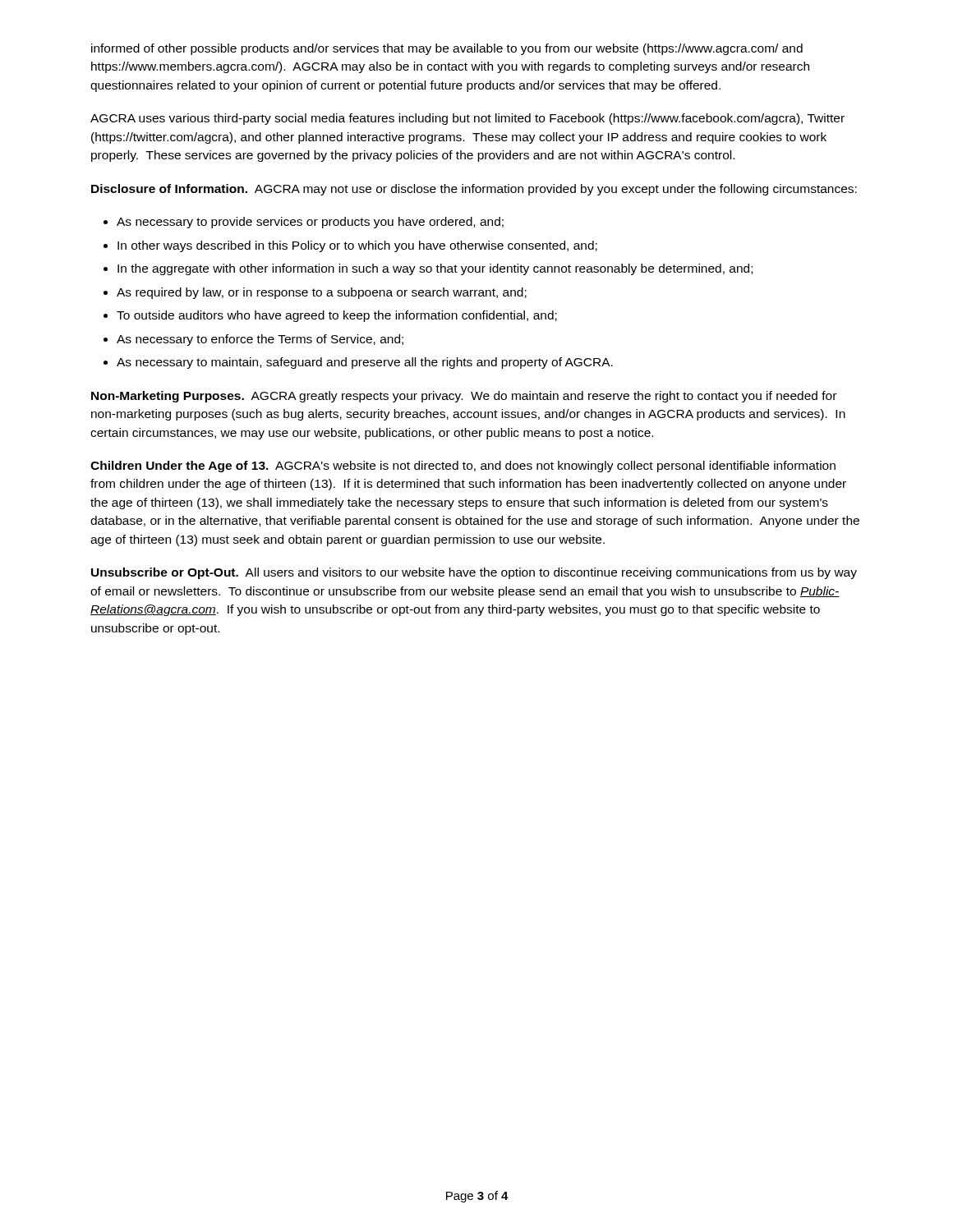Click on the text block that says "AGCRA uses various third-party social media features"

pos(467,137)
